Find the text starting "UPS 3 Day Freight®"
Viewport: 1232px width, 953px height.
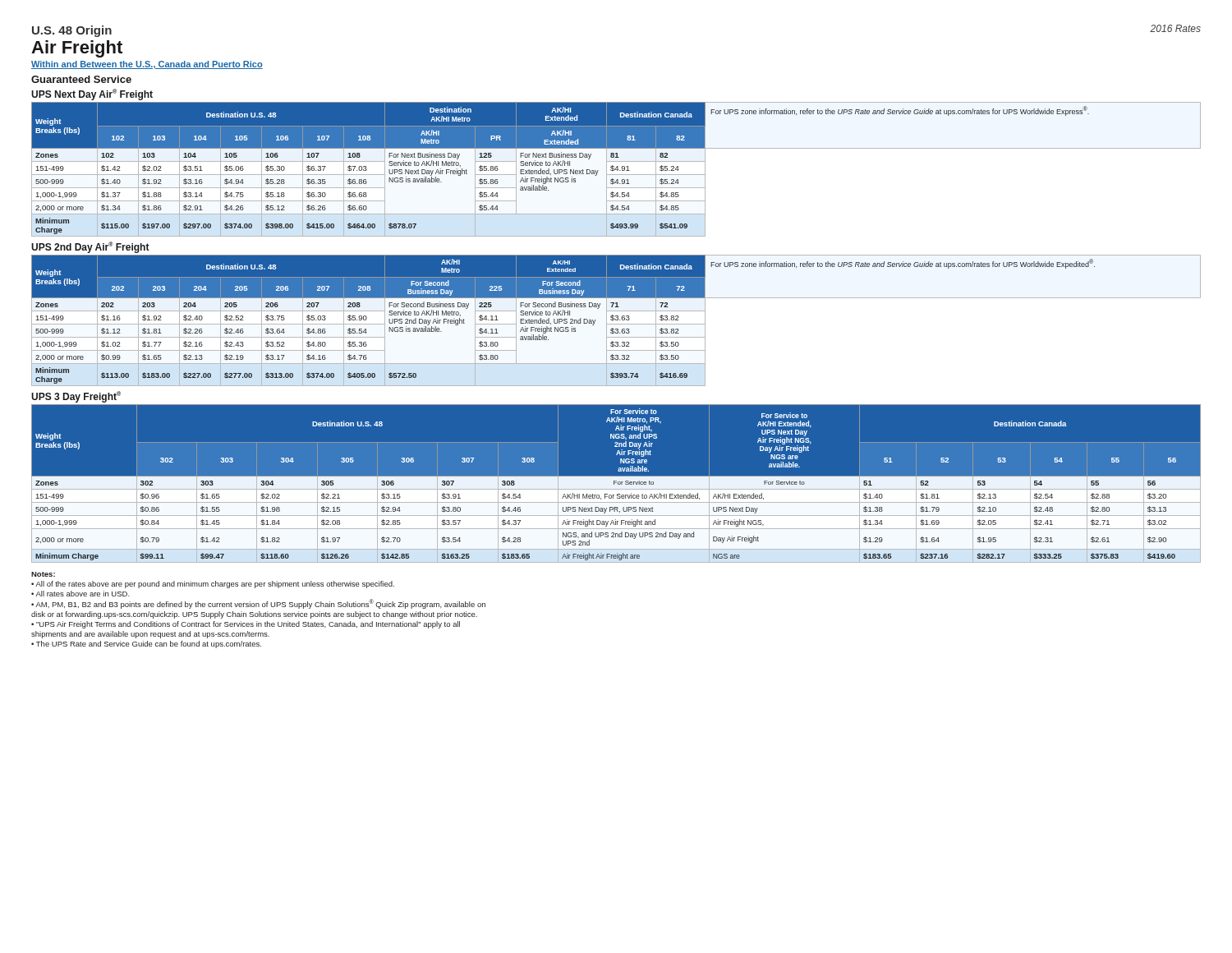coord(76,397)
